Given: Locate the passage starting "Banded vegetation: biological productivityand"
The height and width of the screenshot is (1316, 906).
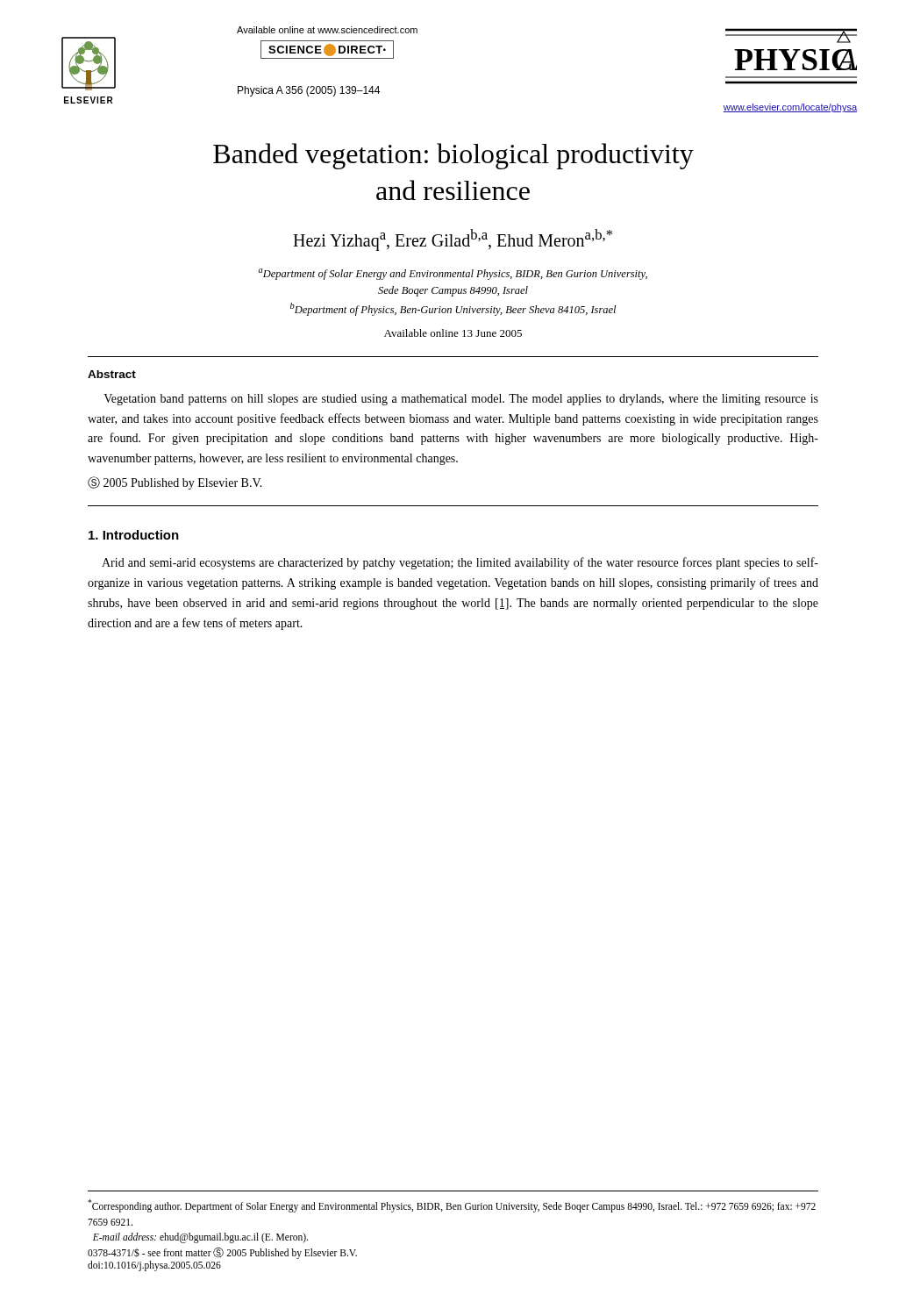Looking at the screenshot, I should coord(453,172).
